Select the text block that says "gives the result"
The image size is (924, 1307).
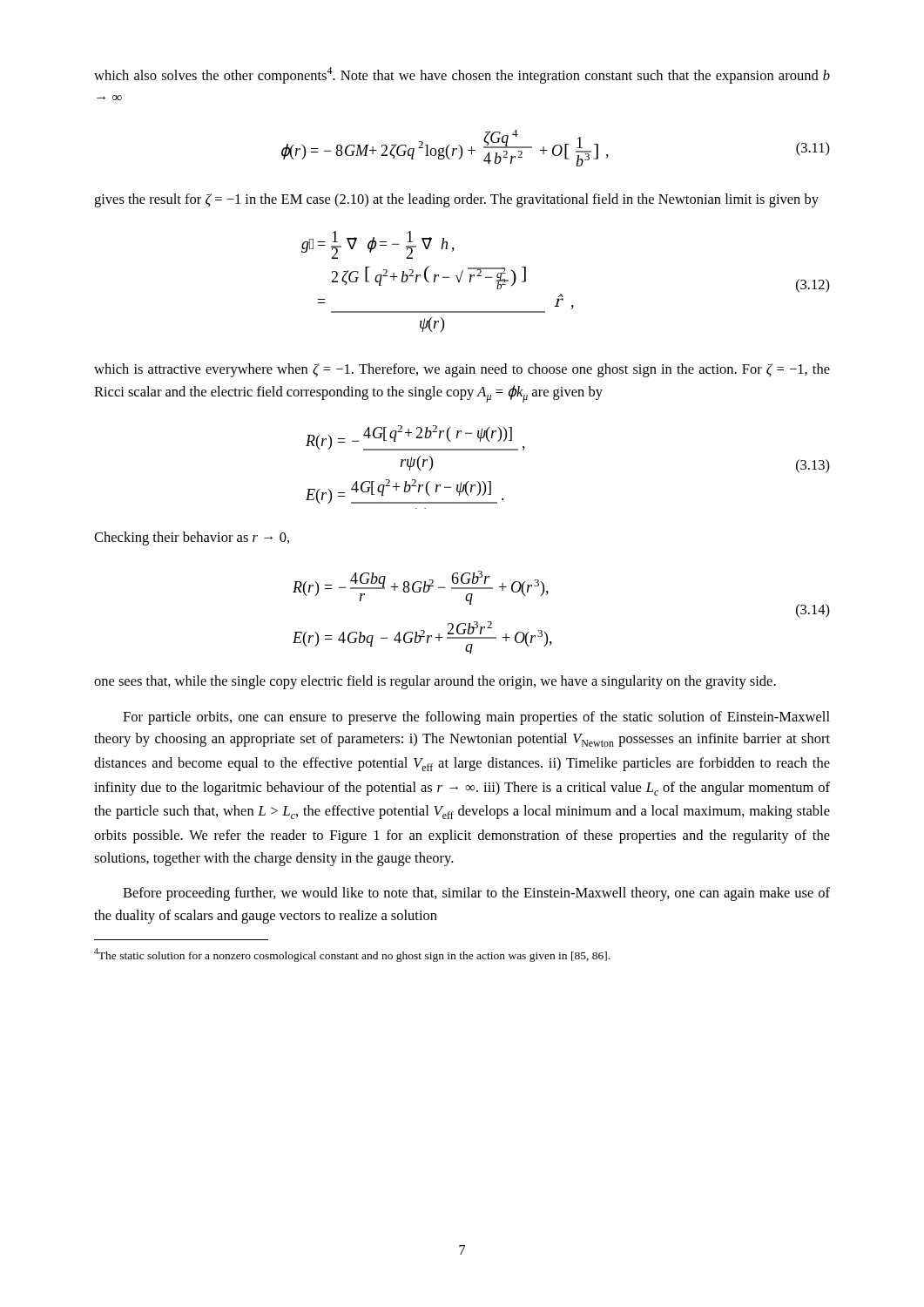pos(462,200)
